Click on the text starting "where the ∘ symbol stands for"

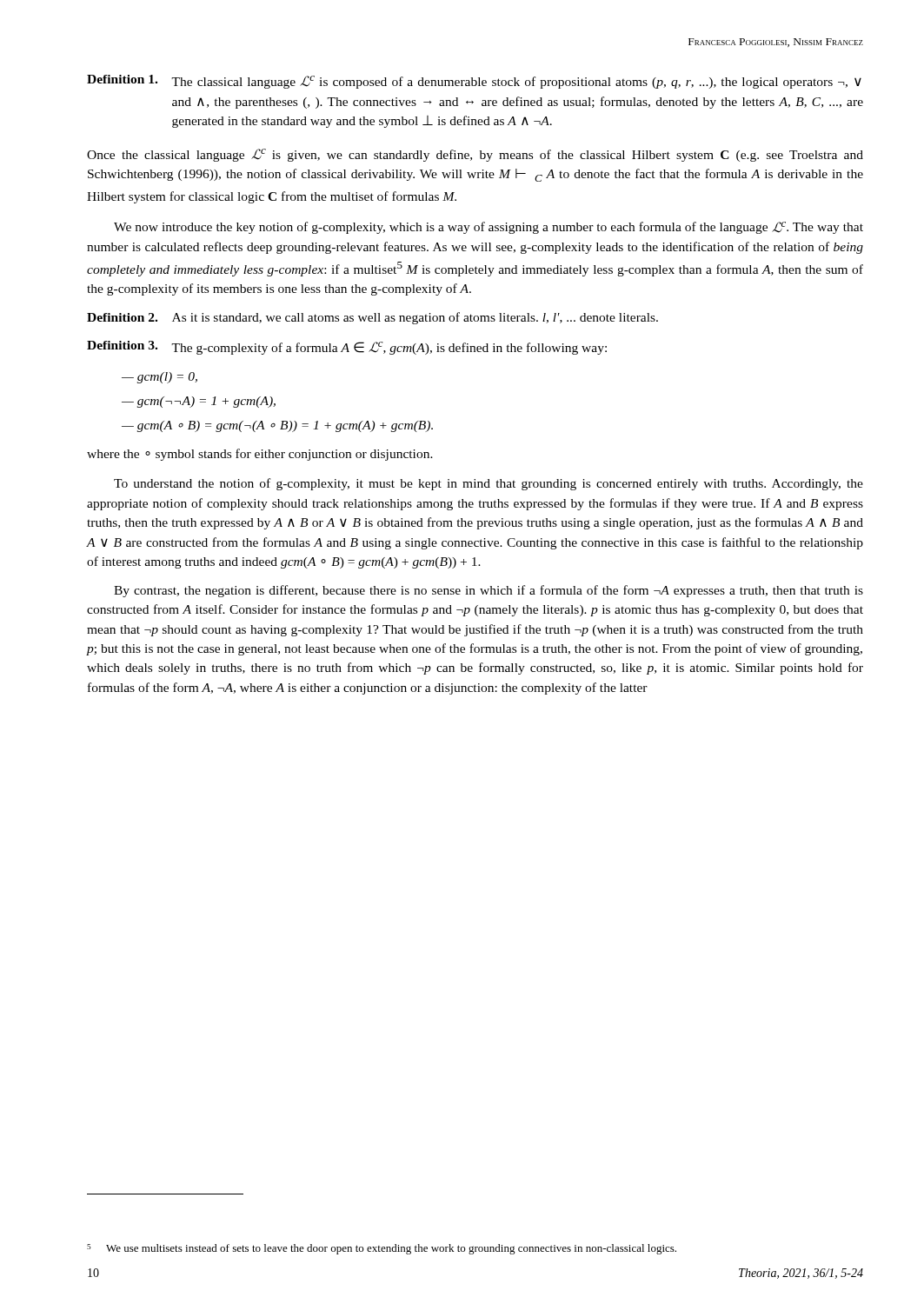click(x=260, y=455)
